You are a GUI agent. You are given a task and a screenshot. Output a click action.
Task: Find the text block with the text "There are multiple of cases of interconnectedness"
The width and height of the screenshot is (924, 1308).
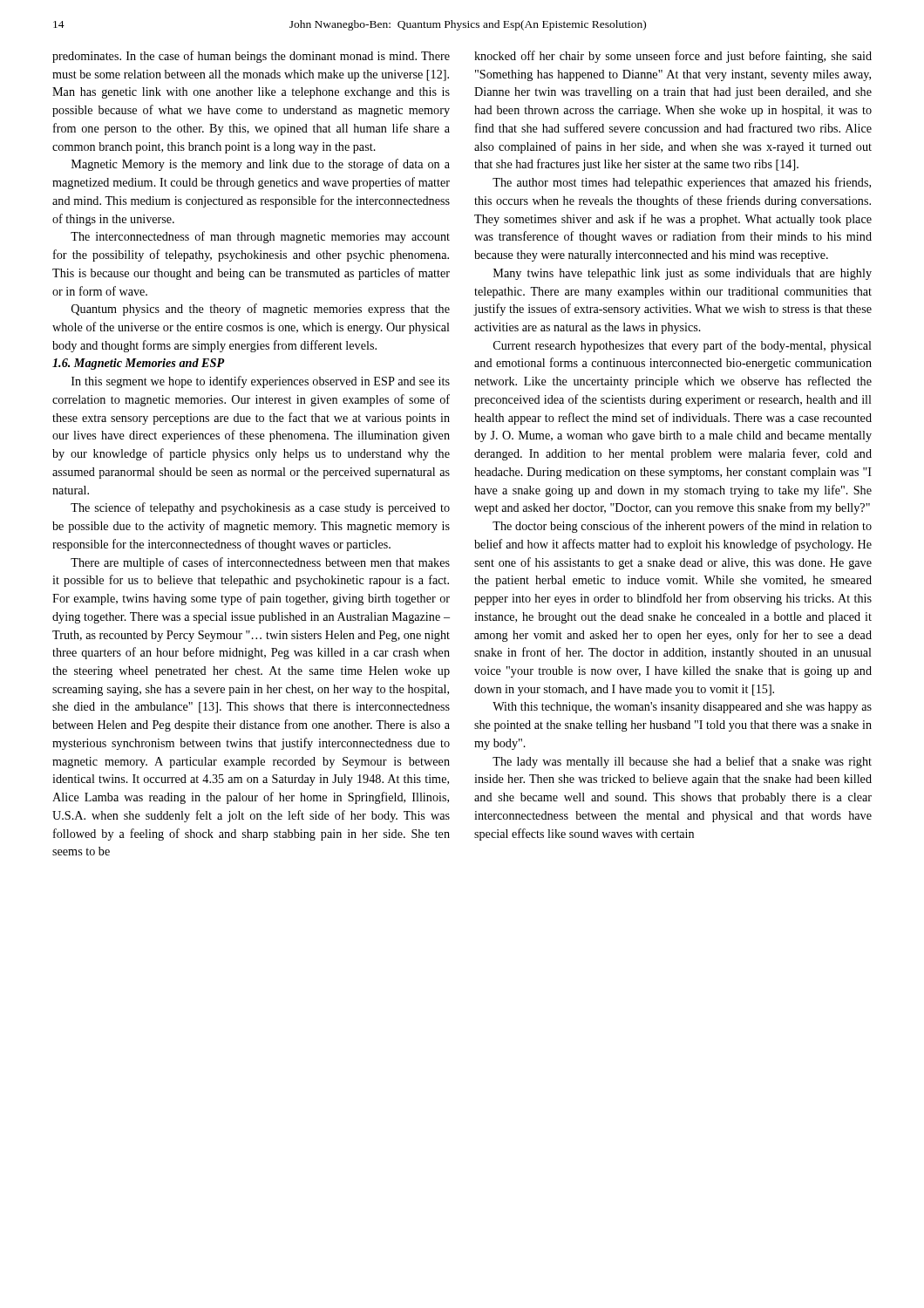pyautogui.click(x=251, y=707)
